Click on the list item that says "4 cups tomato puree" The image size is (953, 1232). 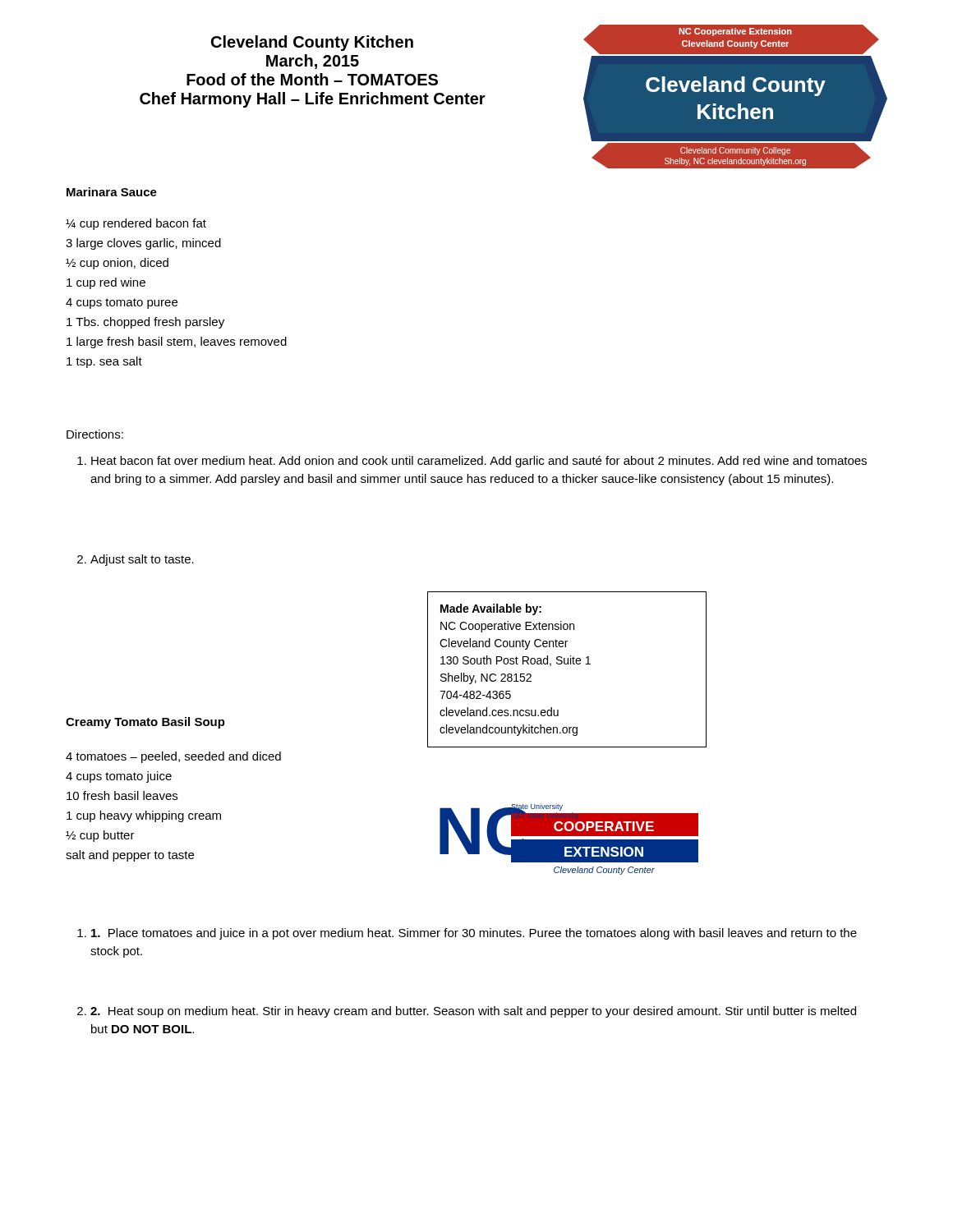pyautogui.click(x=122, y=302)
